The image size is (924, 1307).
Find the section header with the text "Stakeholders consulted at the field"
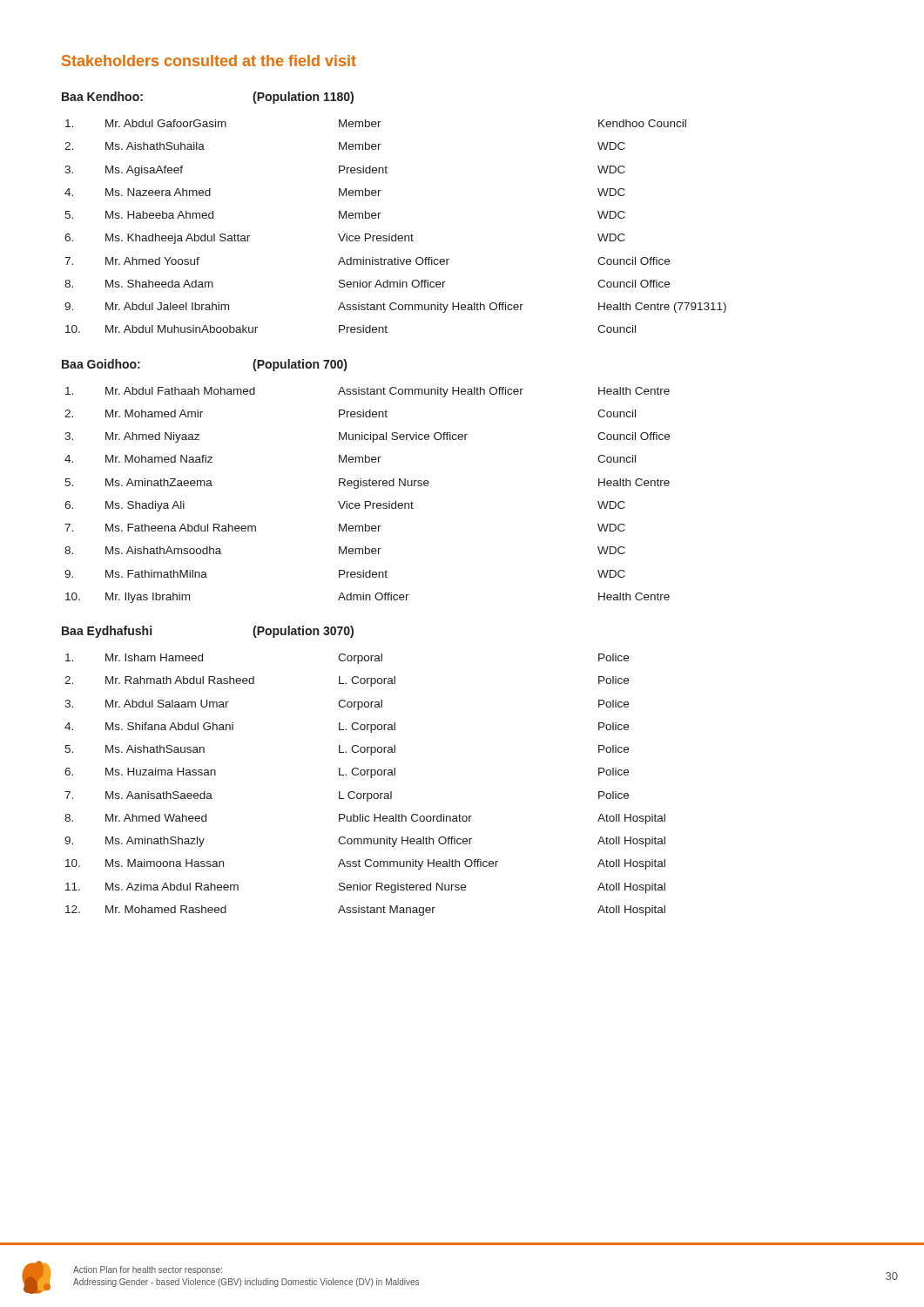209,61
